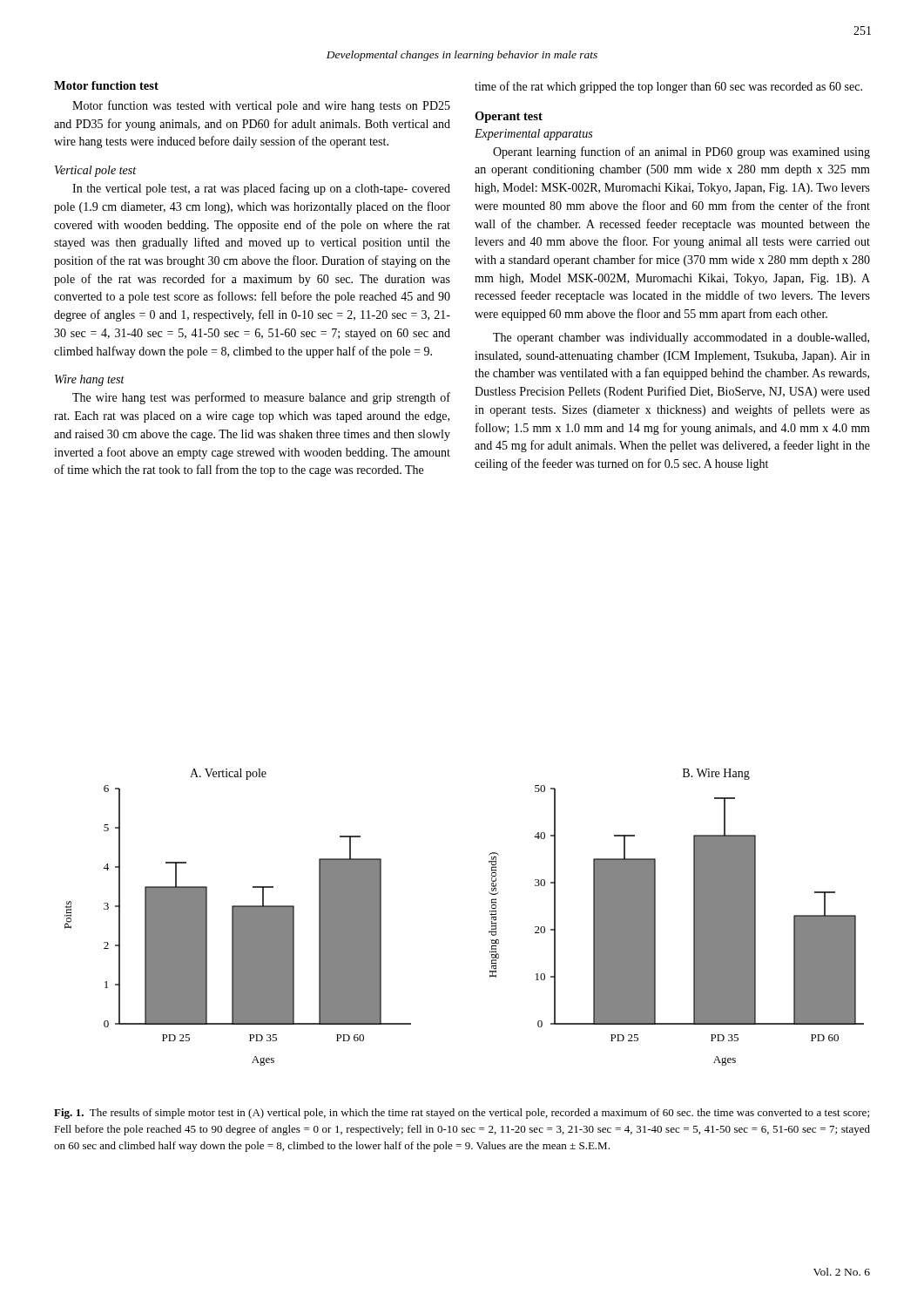
Task: Locate the text block starting "Experimental apparatus"
Action: [x=534, y=133]
